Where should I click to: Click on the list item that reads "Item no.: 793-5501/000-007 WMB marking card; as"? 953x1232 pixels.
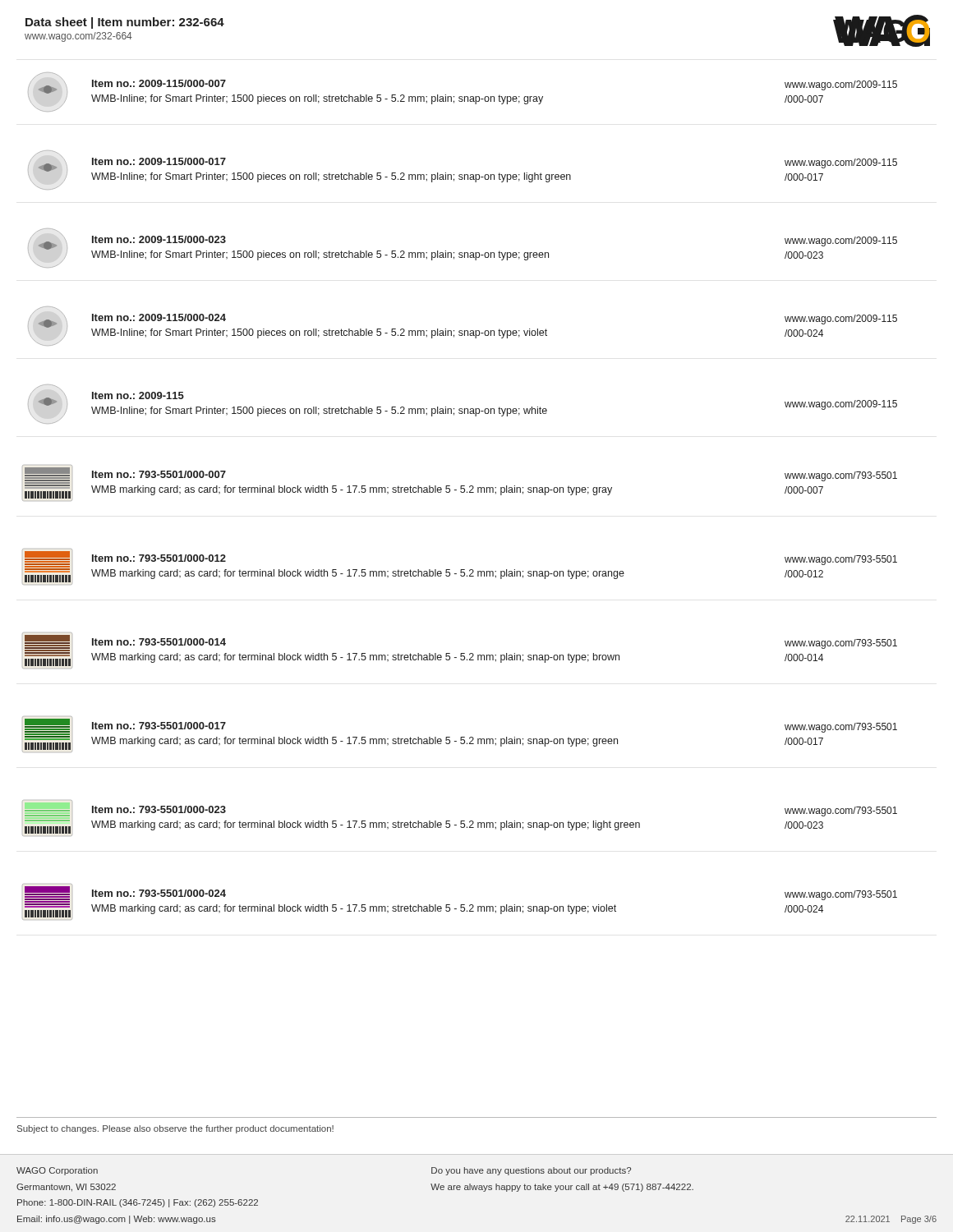tap(476, 483)
